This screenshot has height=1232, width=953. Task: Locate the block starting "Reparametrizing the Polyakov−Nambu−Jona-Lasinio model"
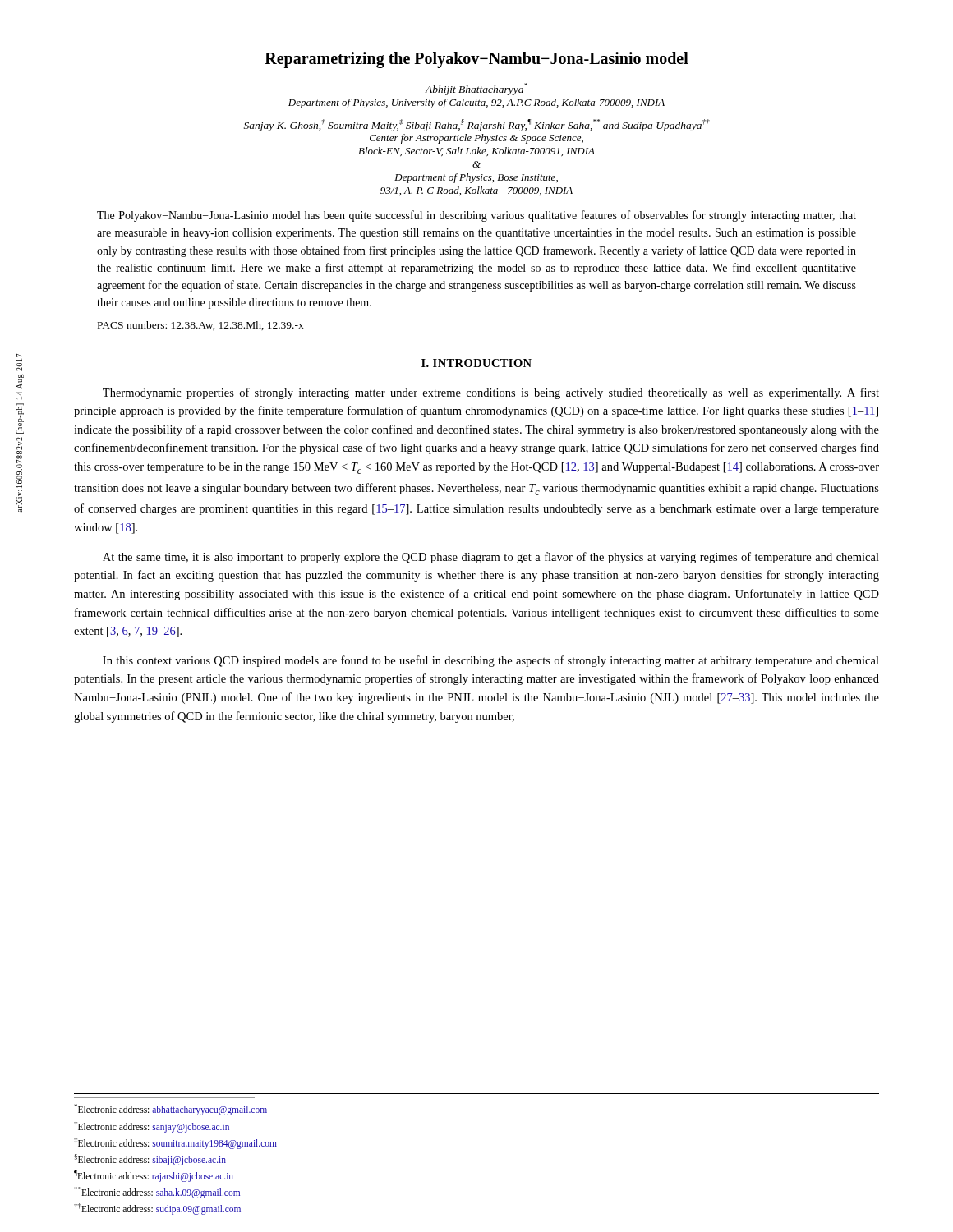coord(476,58)
